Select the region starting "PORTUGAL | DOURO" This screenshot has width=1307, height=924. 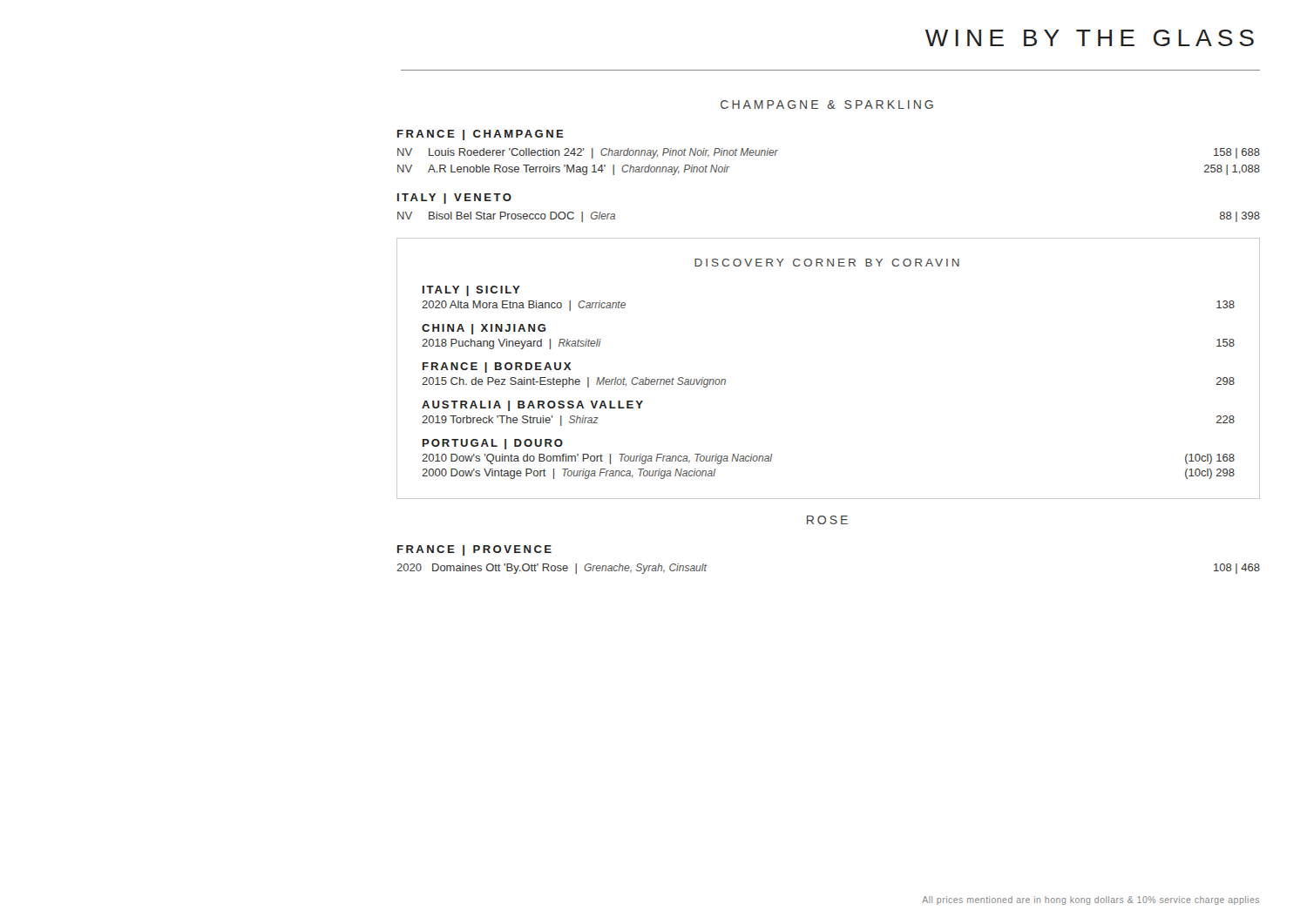tap(493, 443)
